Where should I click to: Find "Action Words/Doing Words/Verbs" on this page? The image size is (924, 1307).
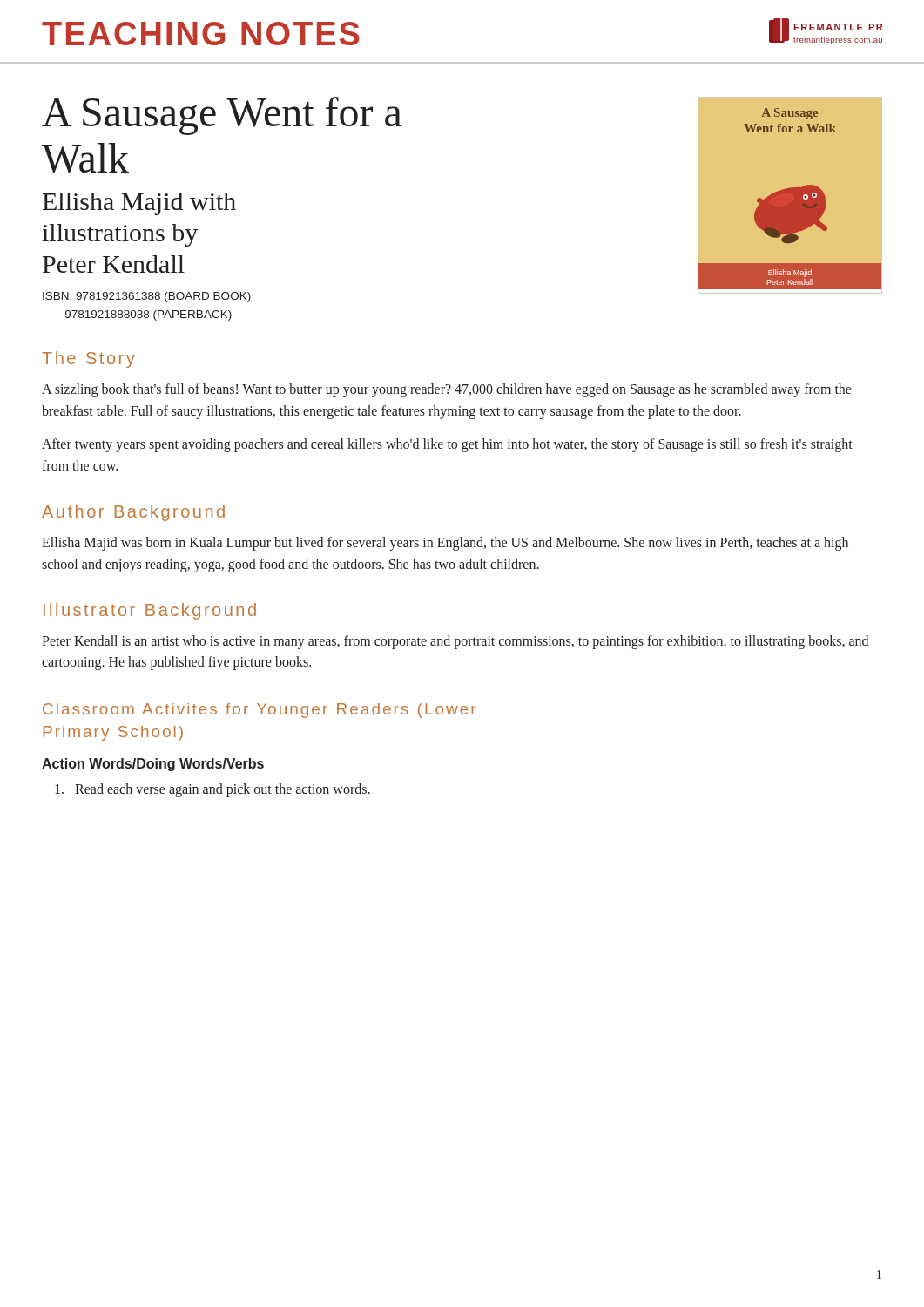coord(153,764)
